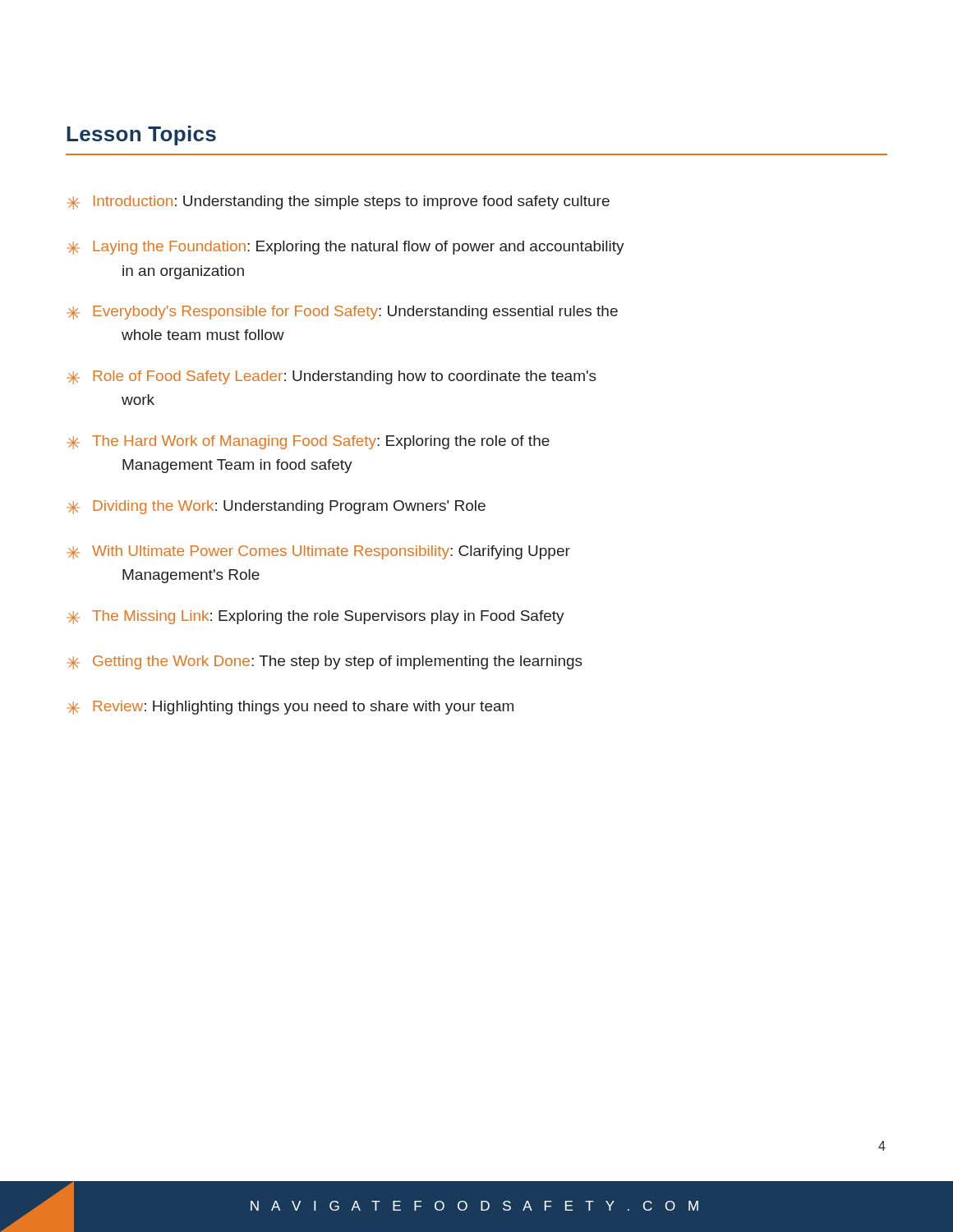Where is the passage that starts "✳ The Hard"?

click(308, 453)
